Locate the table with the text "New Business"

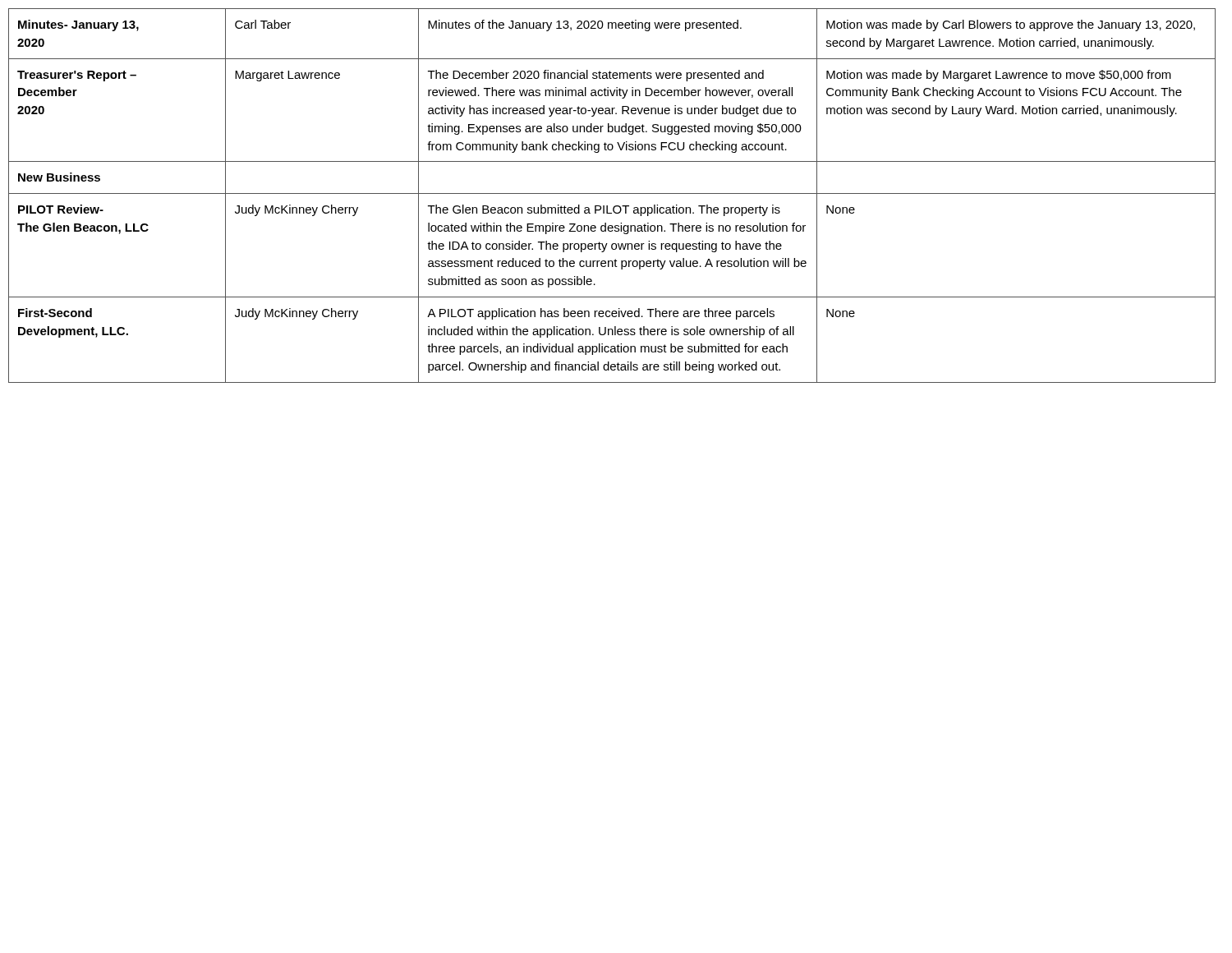[612, 195]
